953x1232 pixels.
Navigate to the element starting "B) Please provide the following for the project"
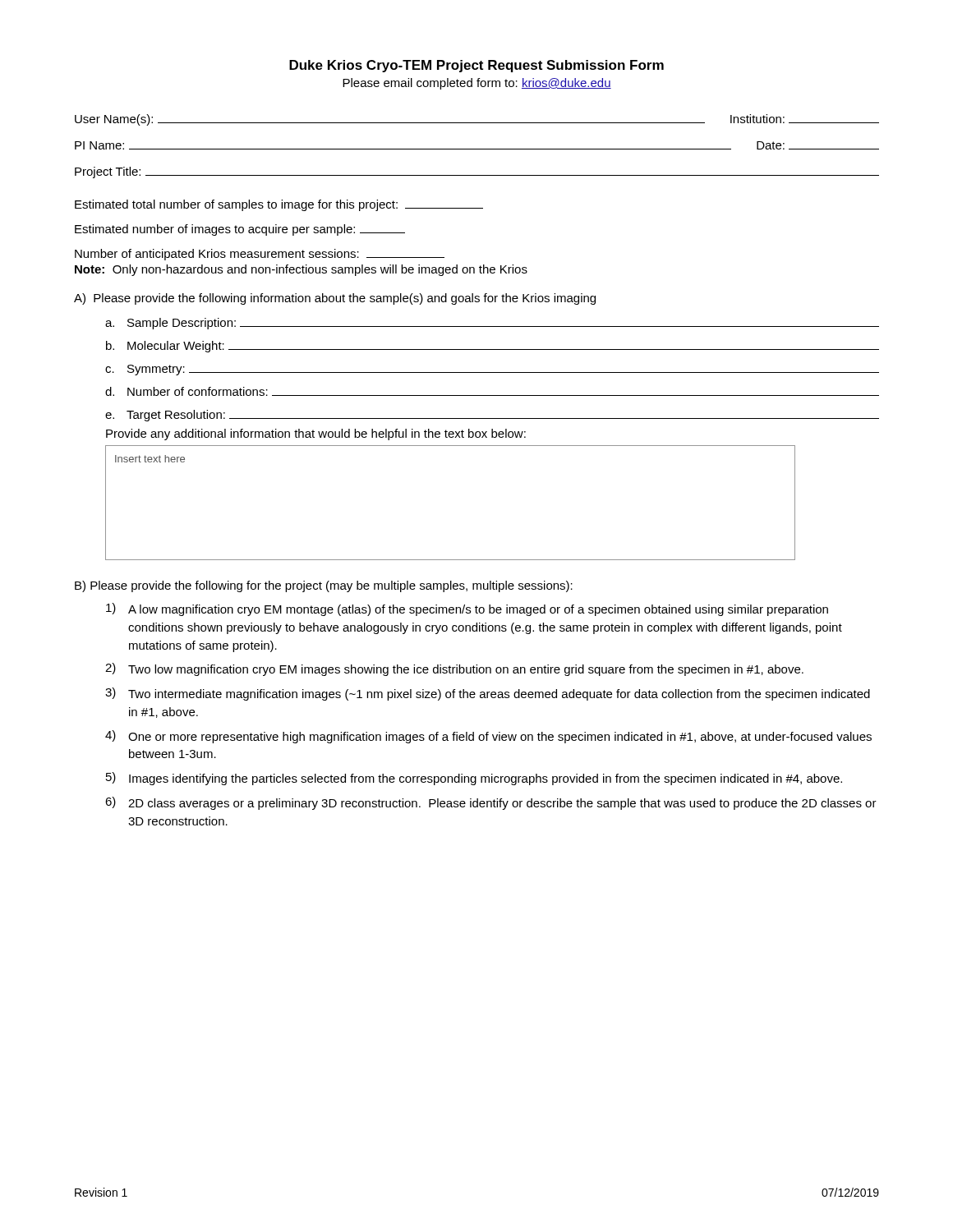click(x=324, y=585)
